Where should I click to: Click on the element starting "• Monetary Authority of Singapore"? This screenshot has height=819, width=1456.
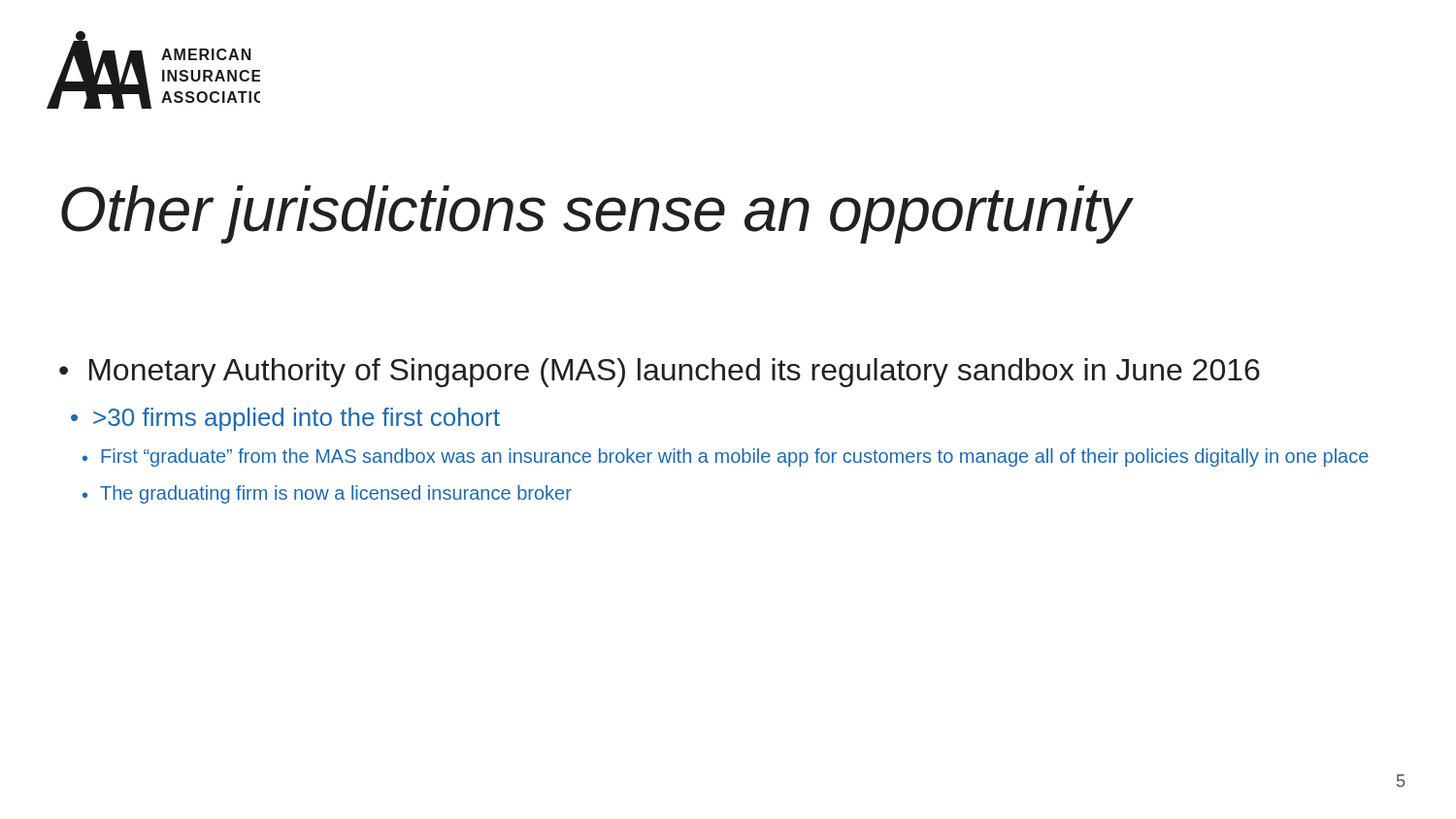pos(659,370)
